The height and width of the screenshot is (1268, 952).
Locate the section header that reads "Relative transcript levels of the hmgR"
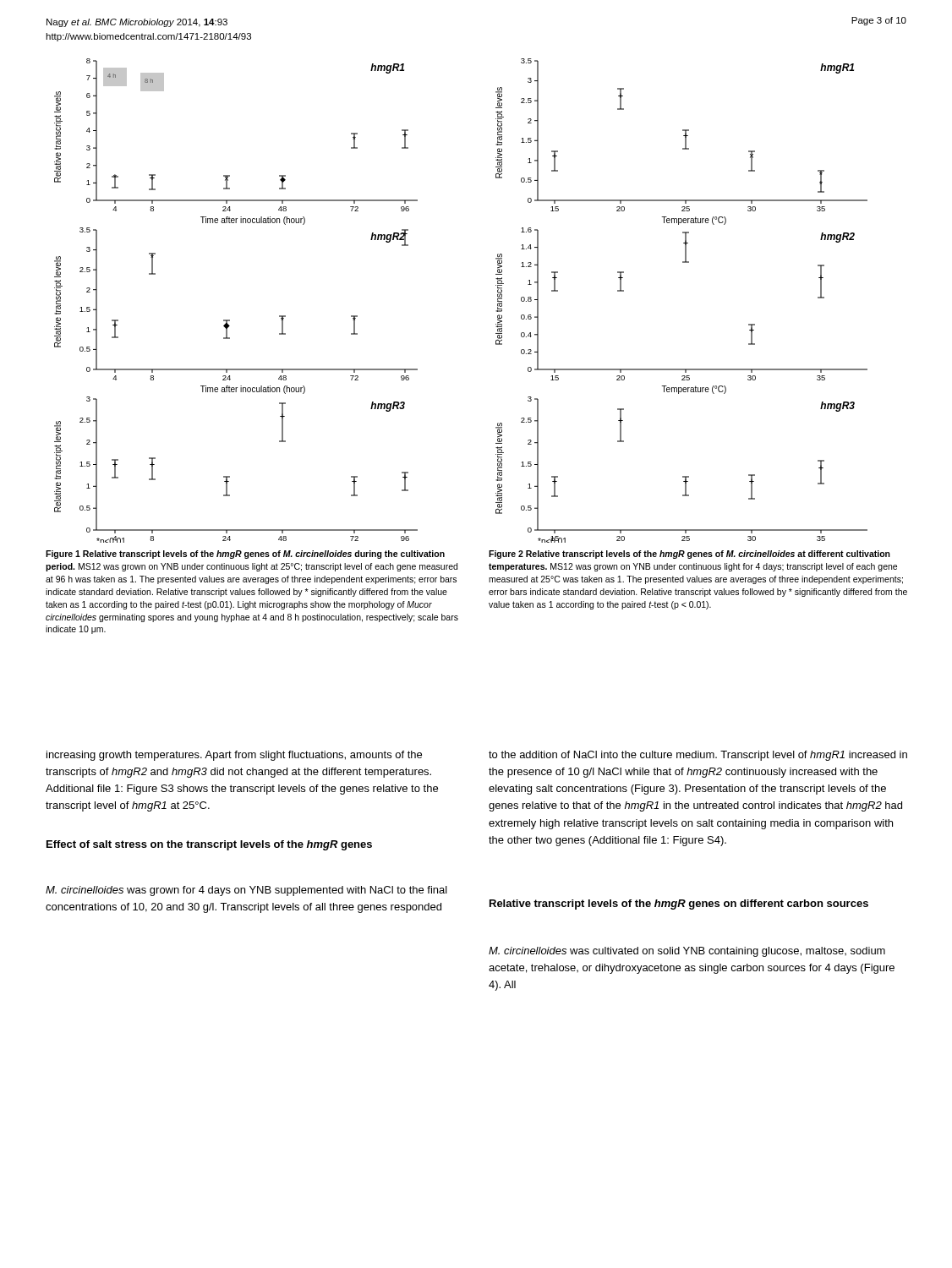coord(679,903)
